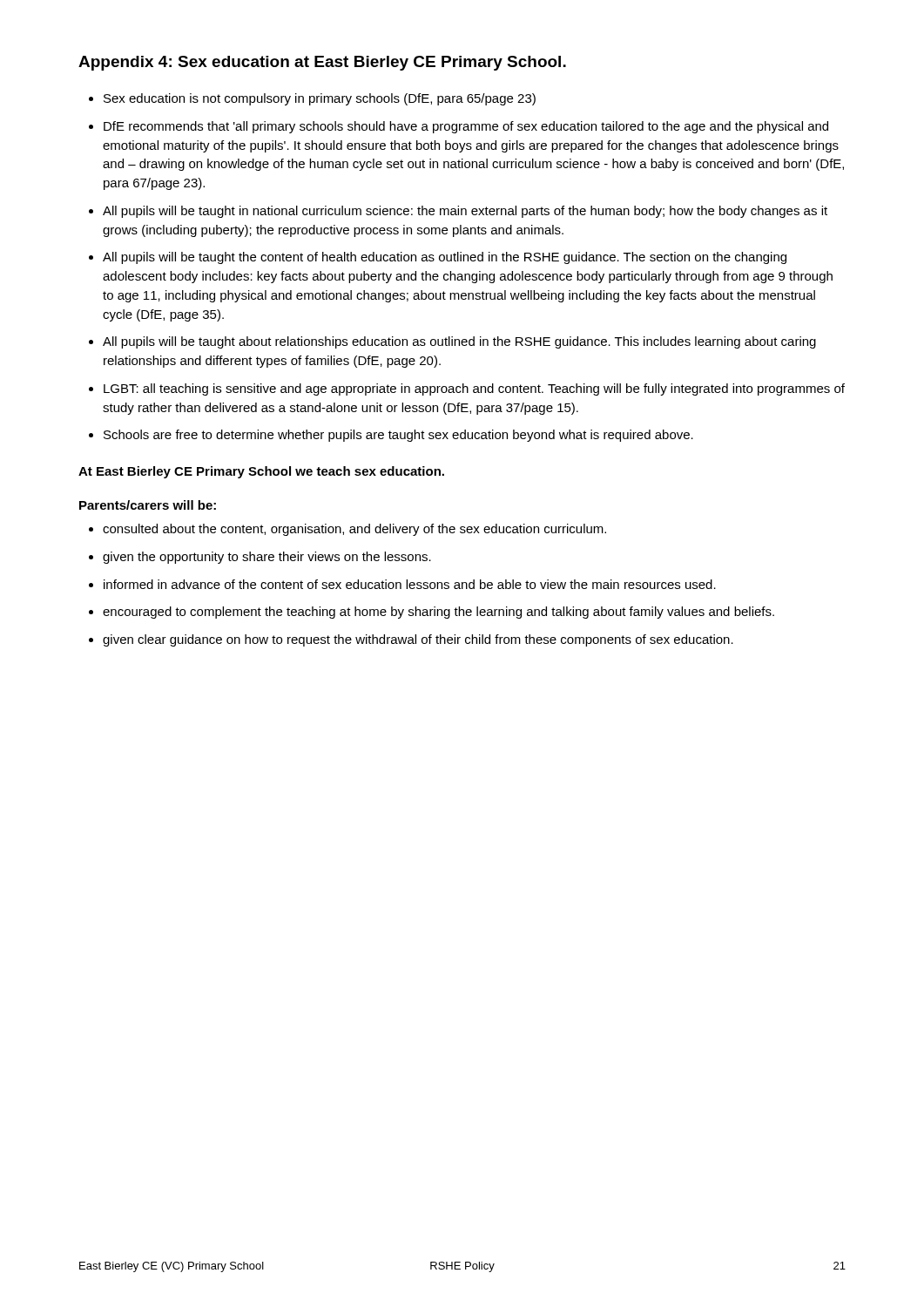Click the passage that begins "encouraged to complement the teaching"
924x1307 pixels.
(x=439, y=611)
